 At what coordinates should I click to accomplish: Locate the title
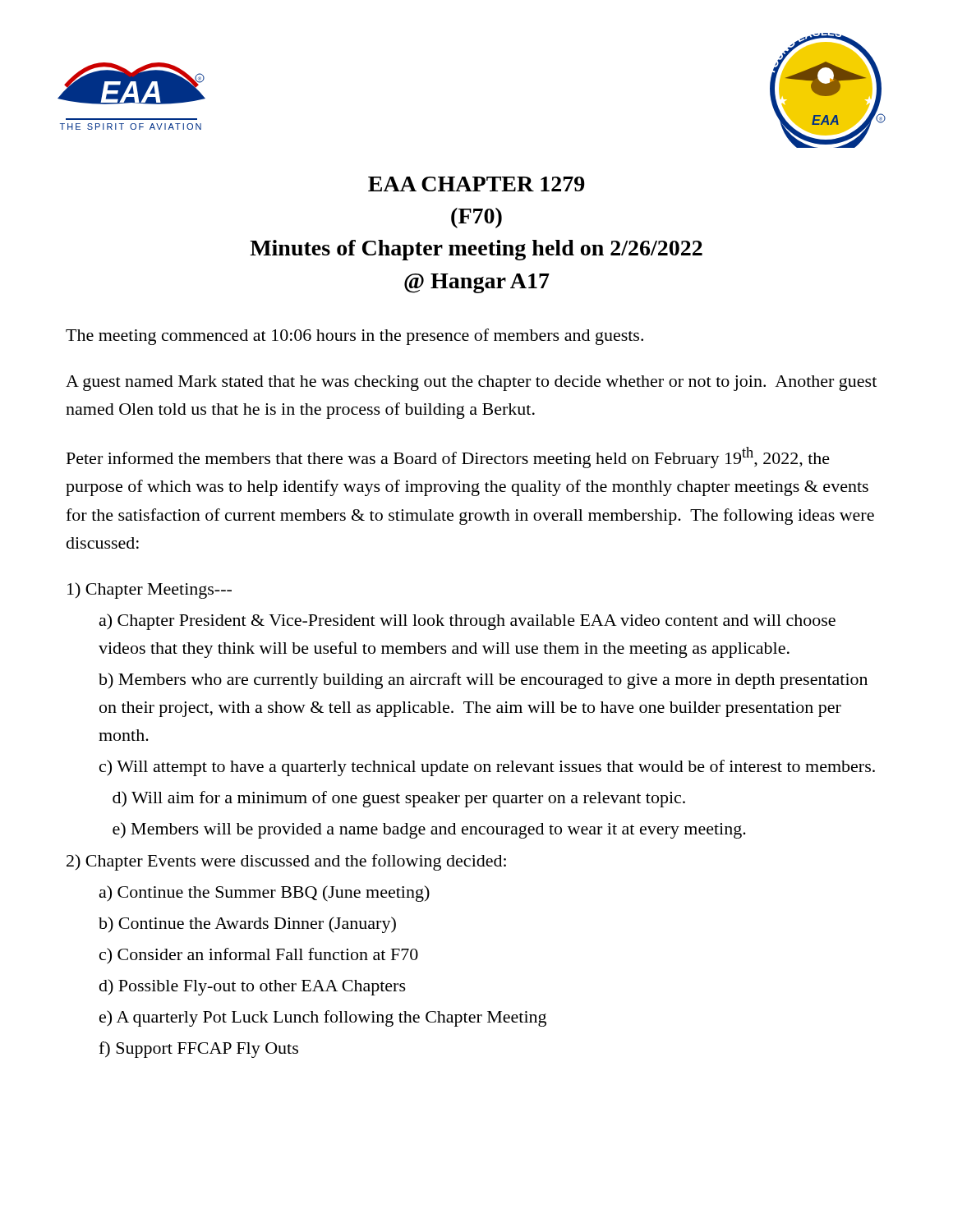tap(476, 232)
